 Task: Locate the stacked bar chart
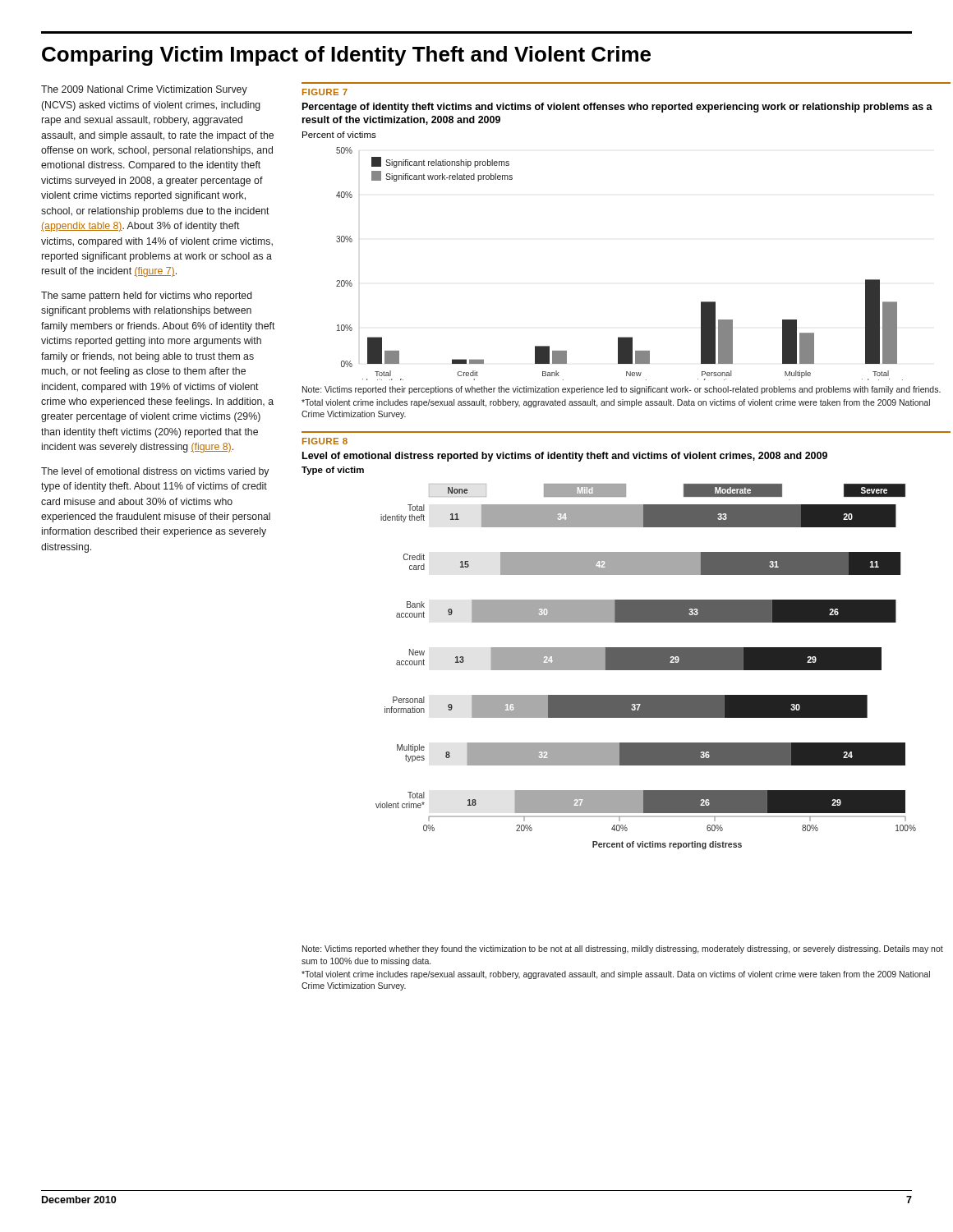pyautogui.click(x=626, y=710)
